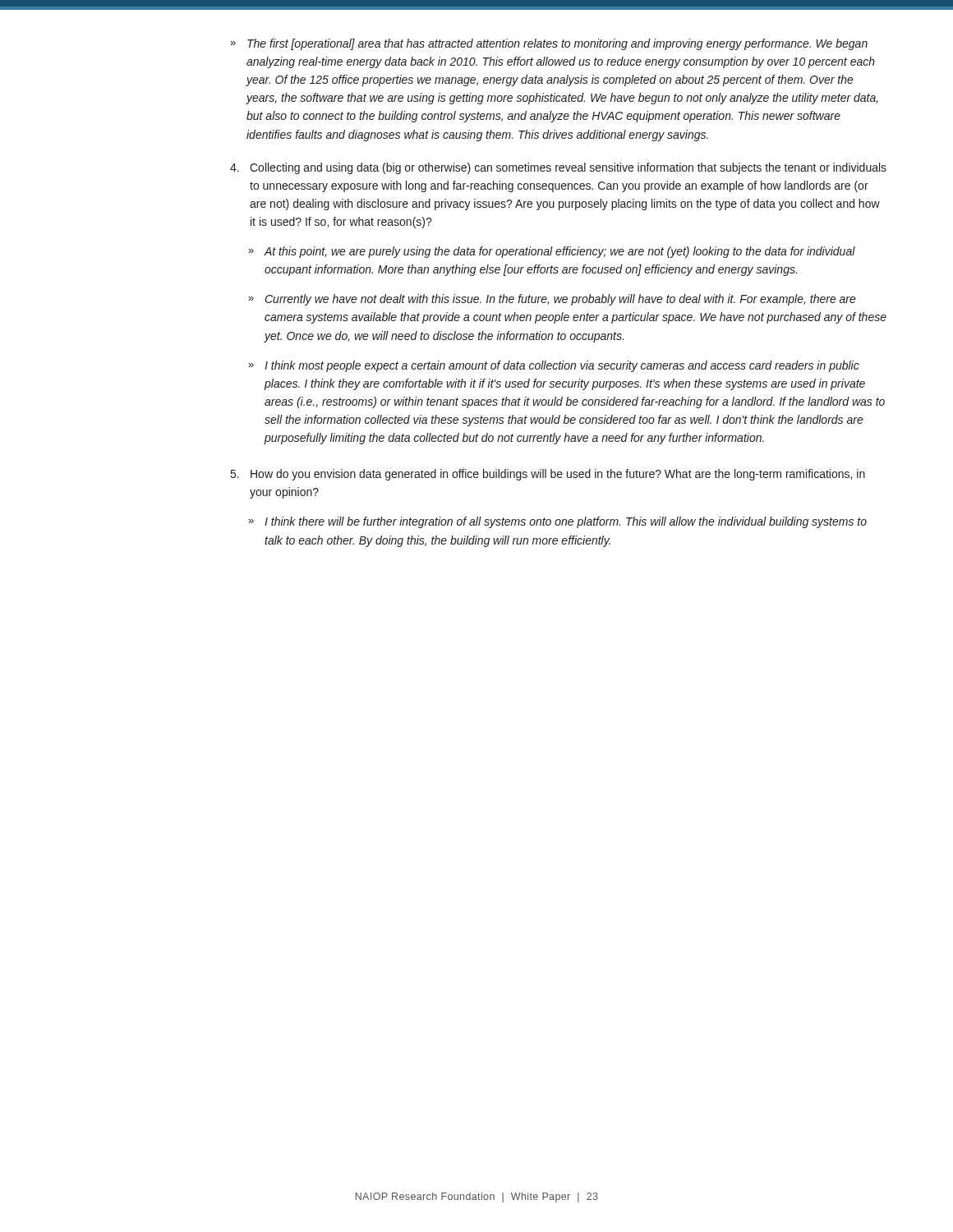Select the passage starting "5. How do you envision"
The height and width of the screenshot is (1232, 953).
pos(559,483)
